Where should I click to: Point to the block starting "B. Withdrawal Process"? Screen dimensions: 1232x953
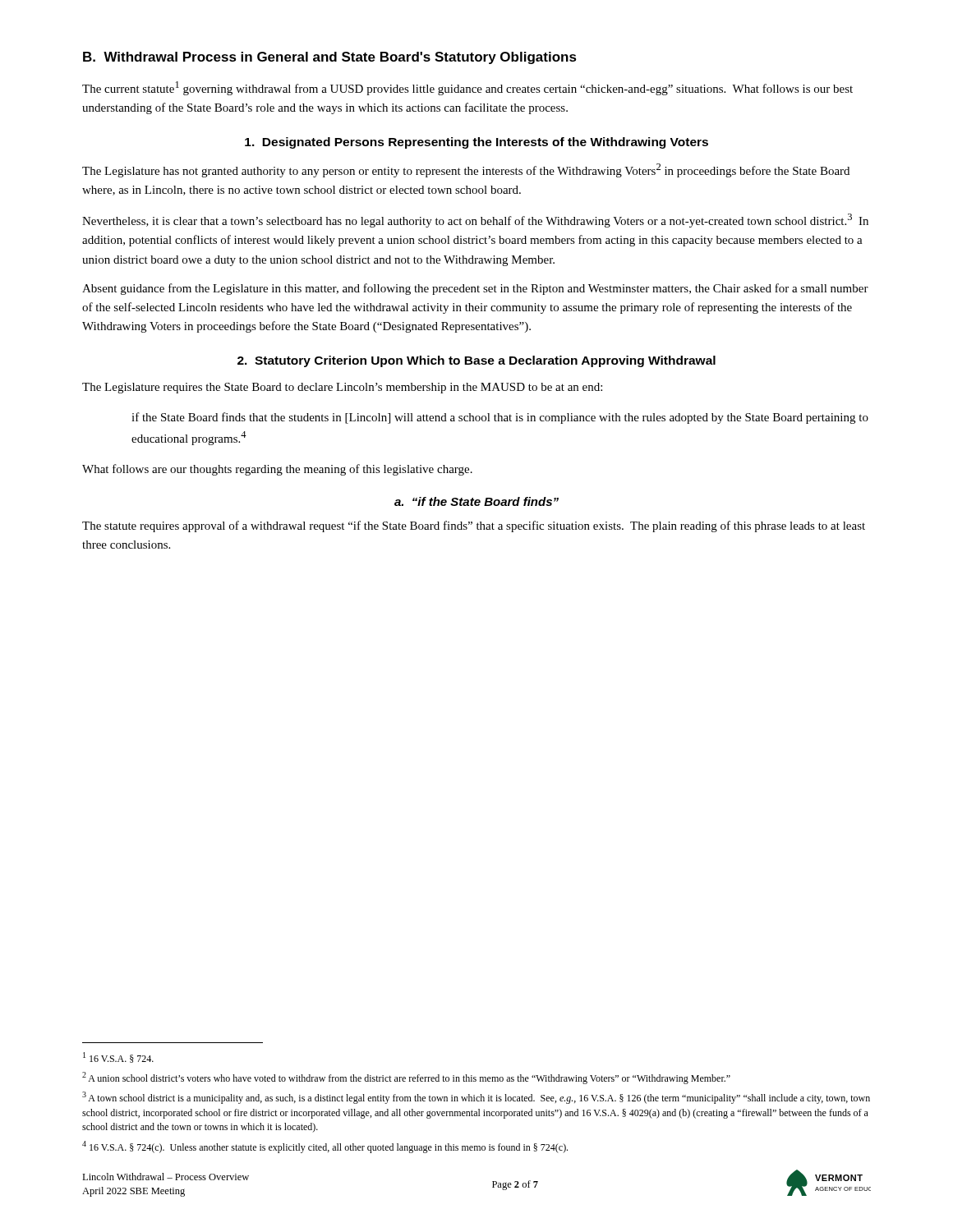coord(329,57)
